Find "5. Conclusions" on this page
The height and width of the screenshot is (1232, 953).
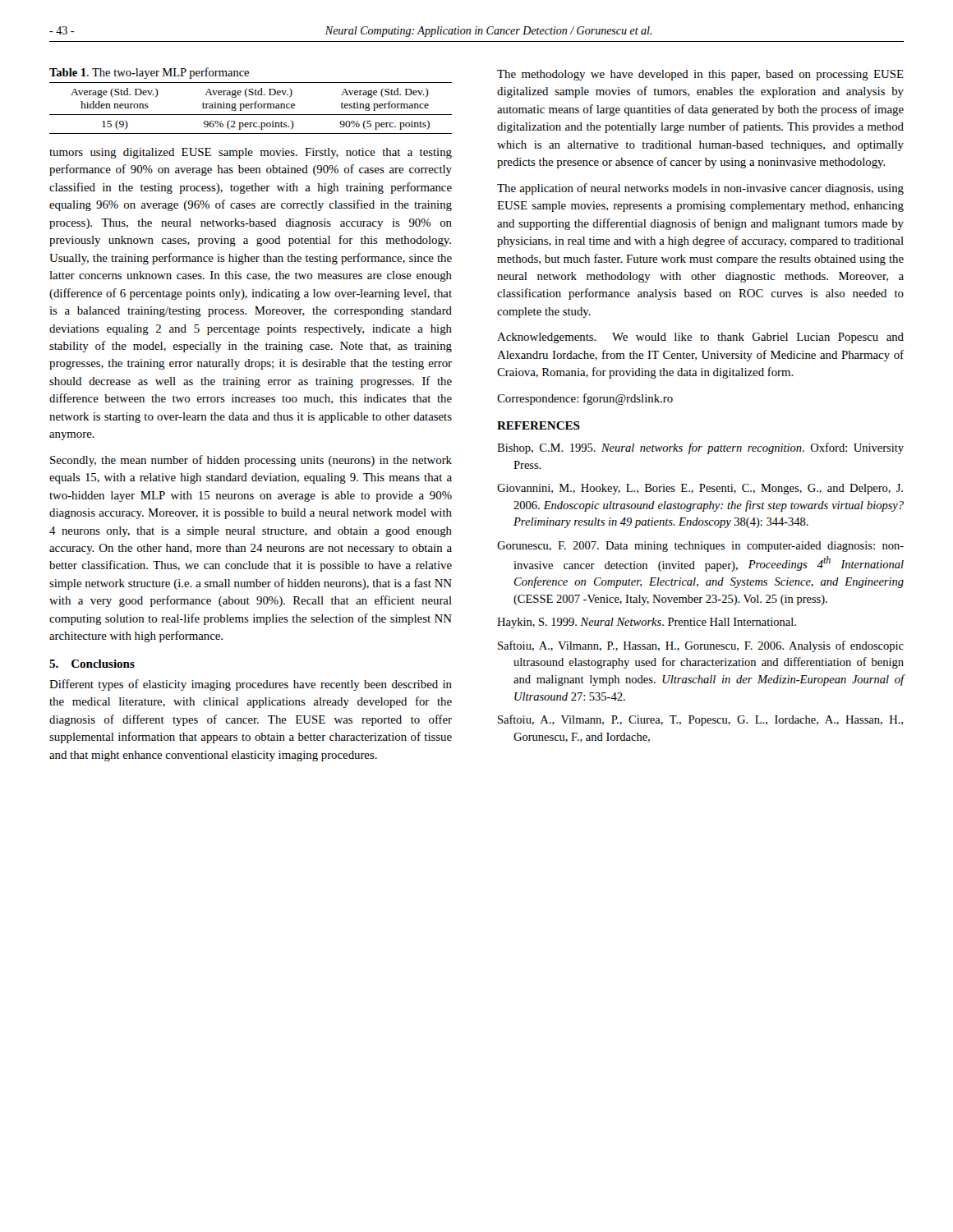tap(92, 663)
